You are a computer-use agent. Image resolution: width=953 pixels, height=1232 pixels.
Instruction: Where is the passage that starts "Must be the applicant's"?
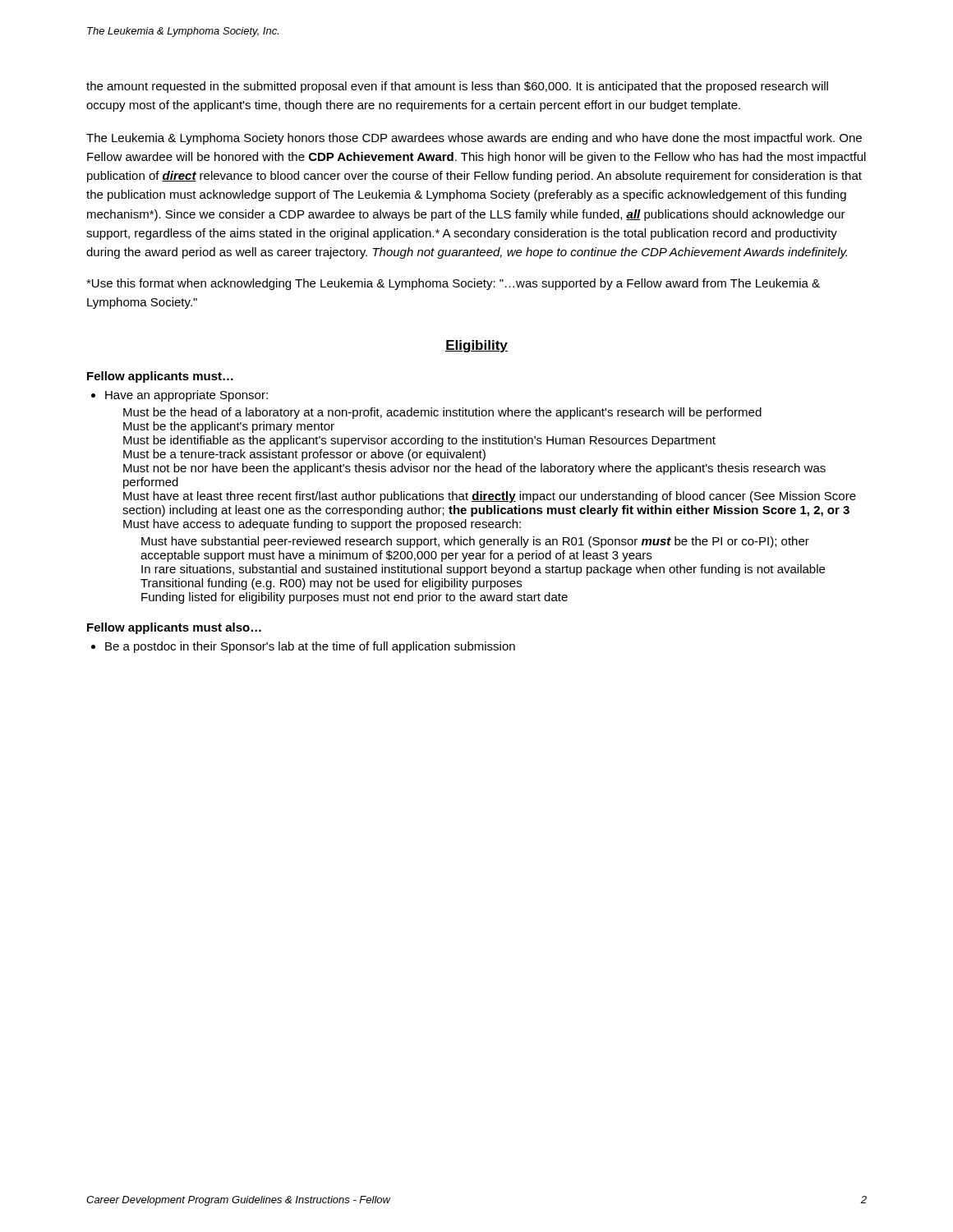point(495,426)
